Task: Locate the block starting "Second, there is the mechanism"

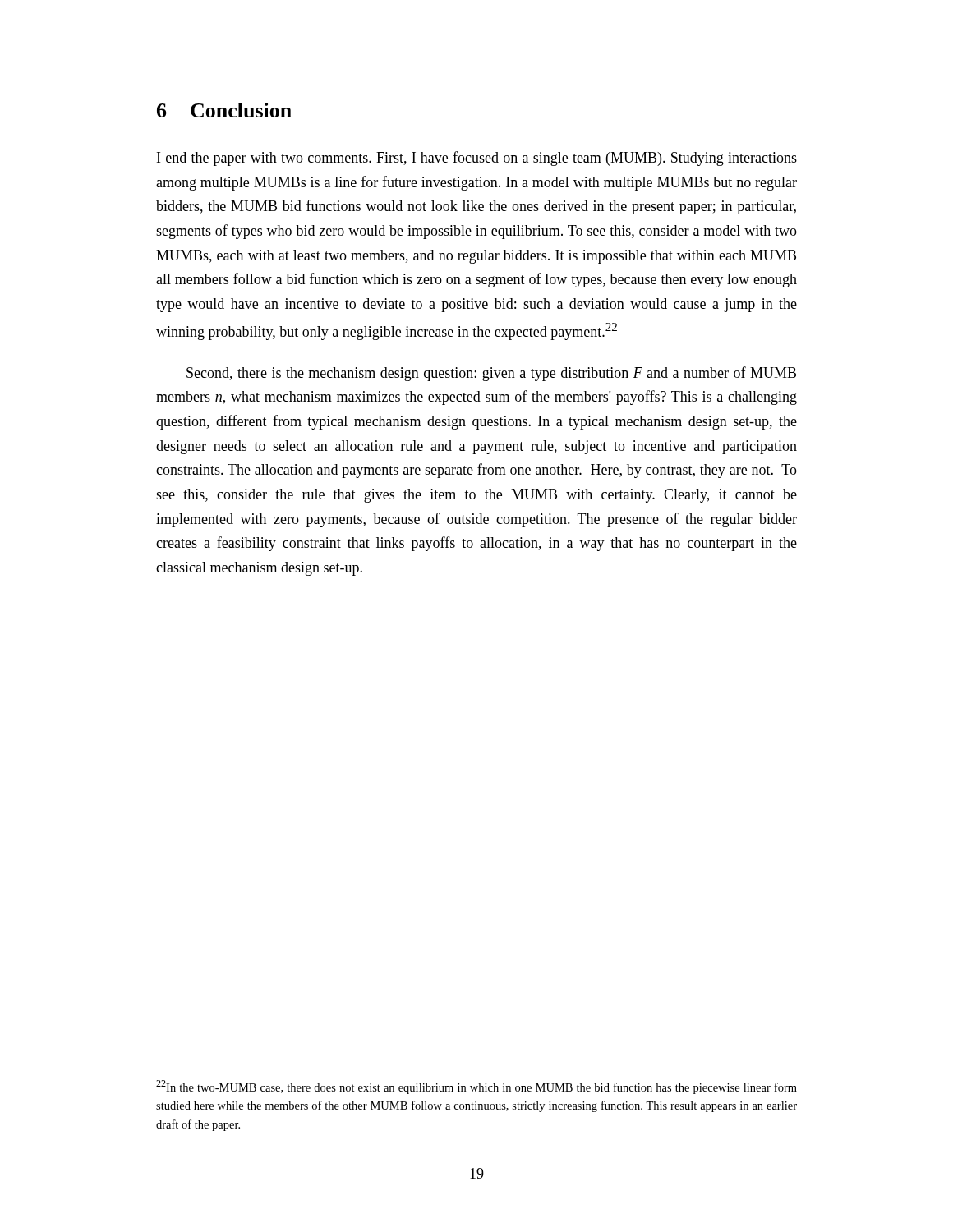Action: pos(476,470)
